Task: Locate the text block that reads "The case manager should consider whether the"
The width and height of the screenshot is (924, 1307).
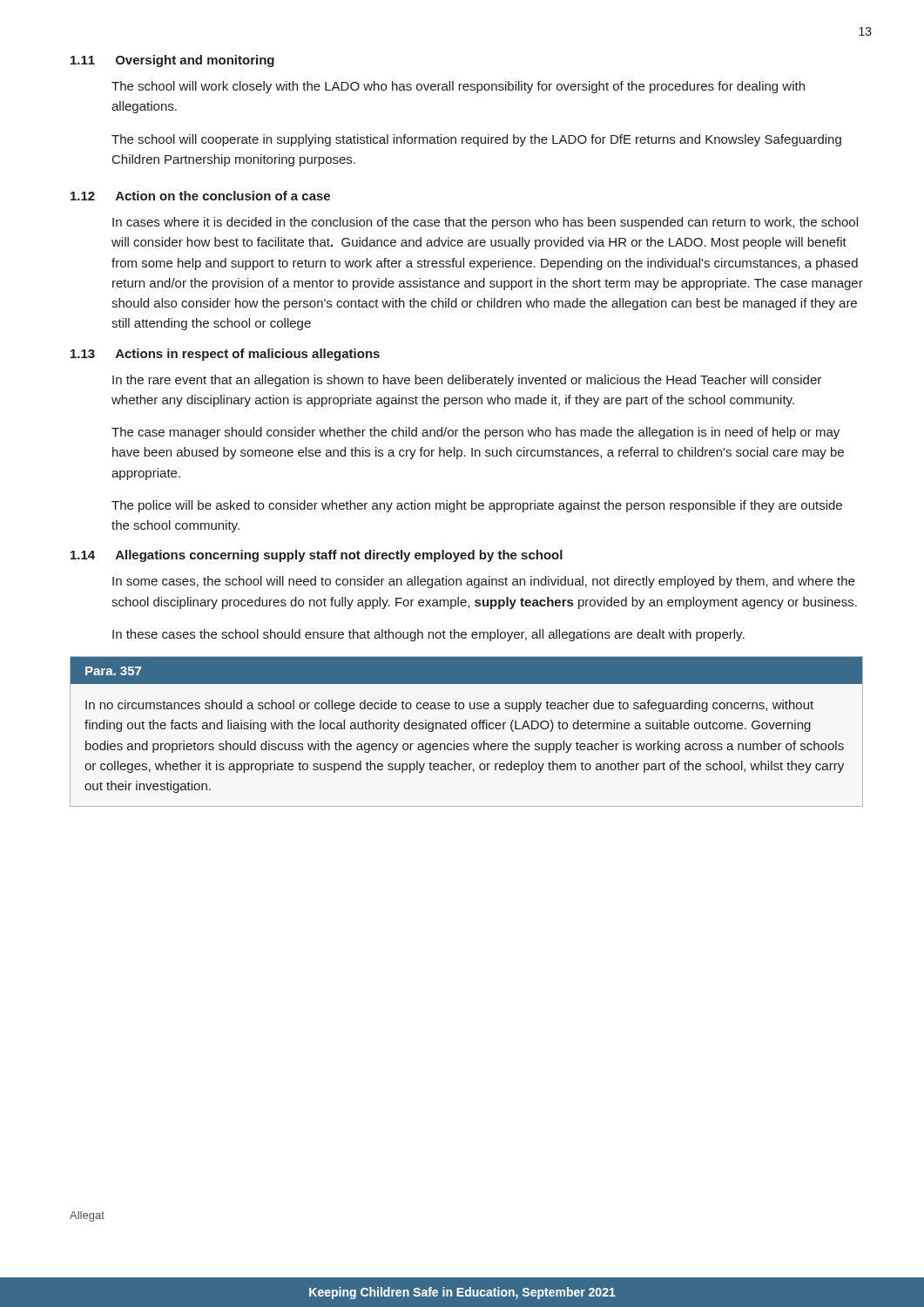Action: tap(478, 452)
